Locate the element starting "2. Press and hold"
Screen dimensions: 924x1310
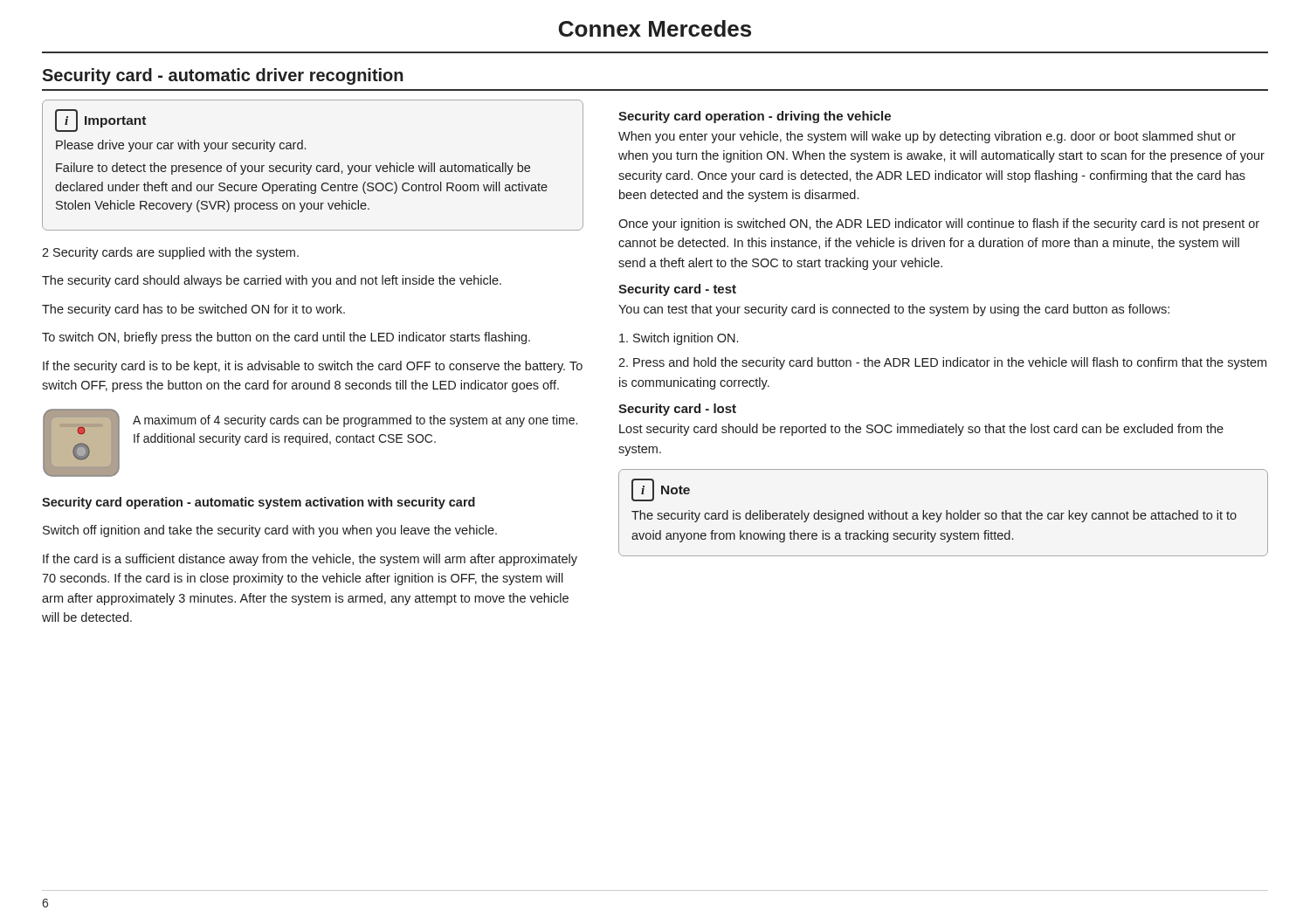[x=943, y=372]
